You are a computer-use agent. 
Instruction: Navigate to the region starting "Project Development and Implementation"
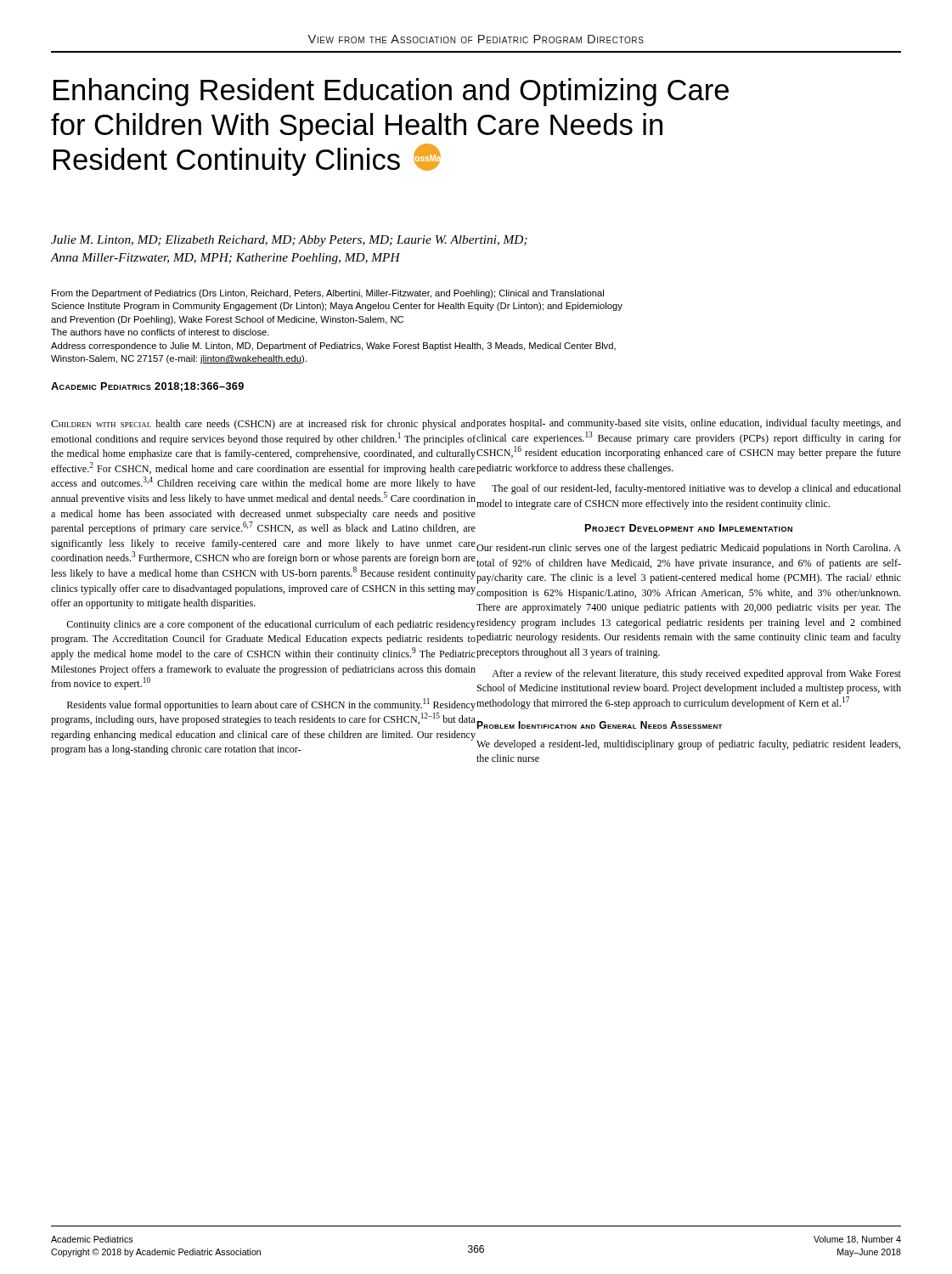click(689, 528)
